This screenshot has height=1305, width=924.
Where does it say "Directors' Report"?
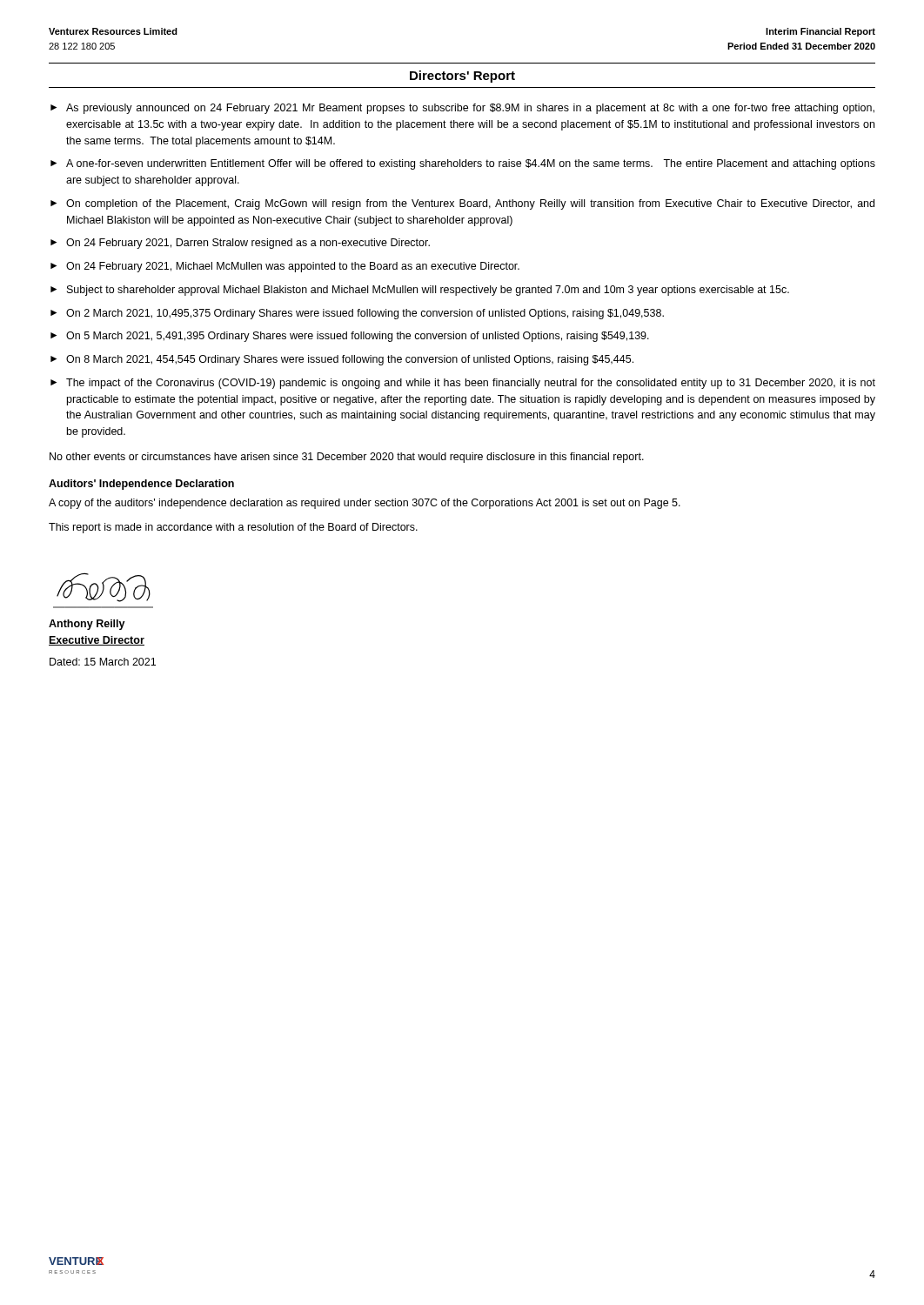point(462,75)
